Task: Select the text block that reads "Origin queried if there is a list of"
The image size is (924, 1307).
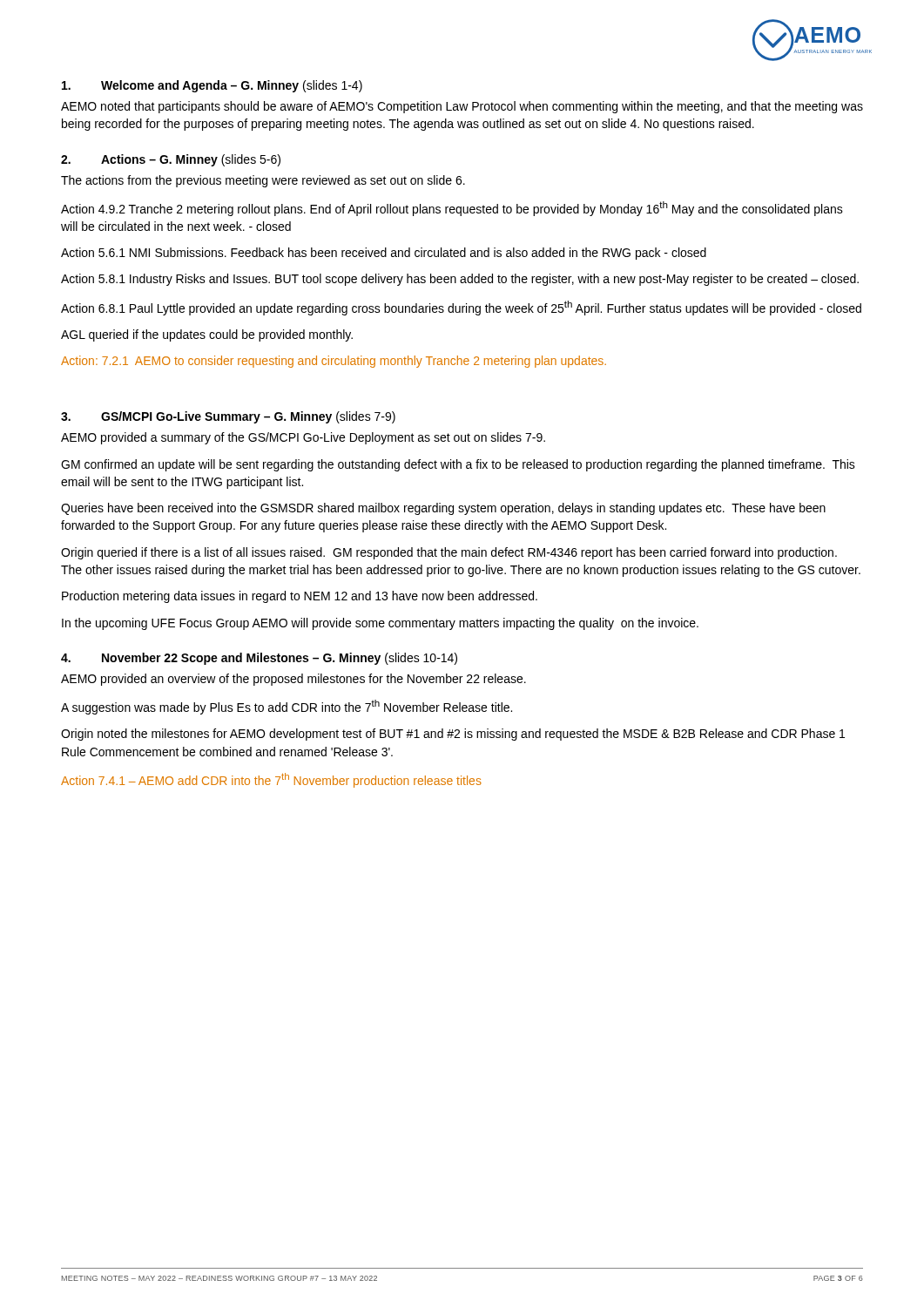Action: (461, 561)
